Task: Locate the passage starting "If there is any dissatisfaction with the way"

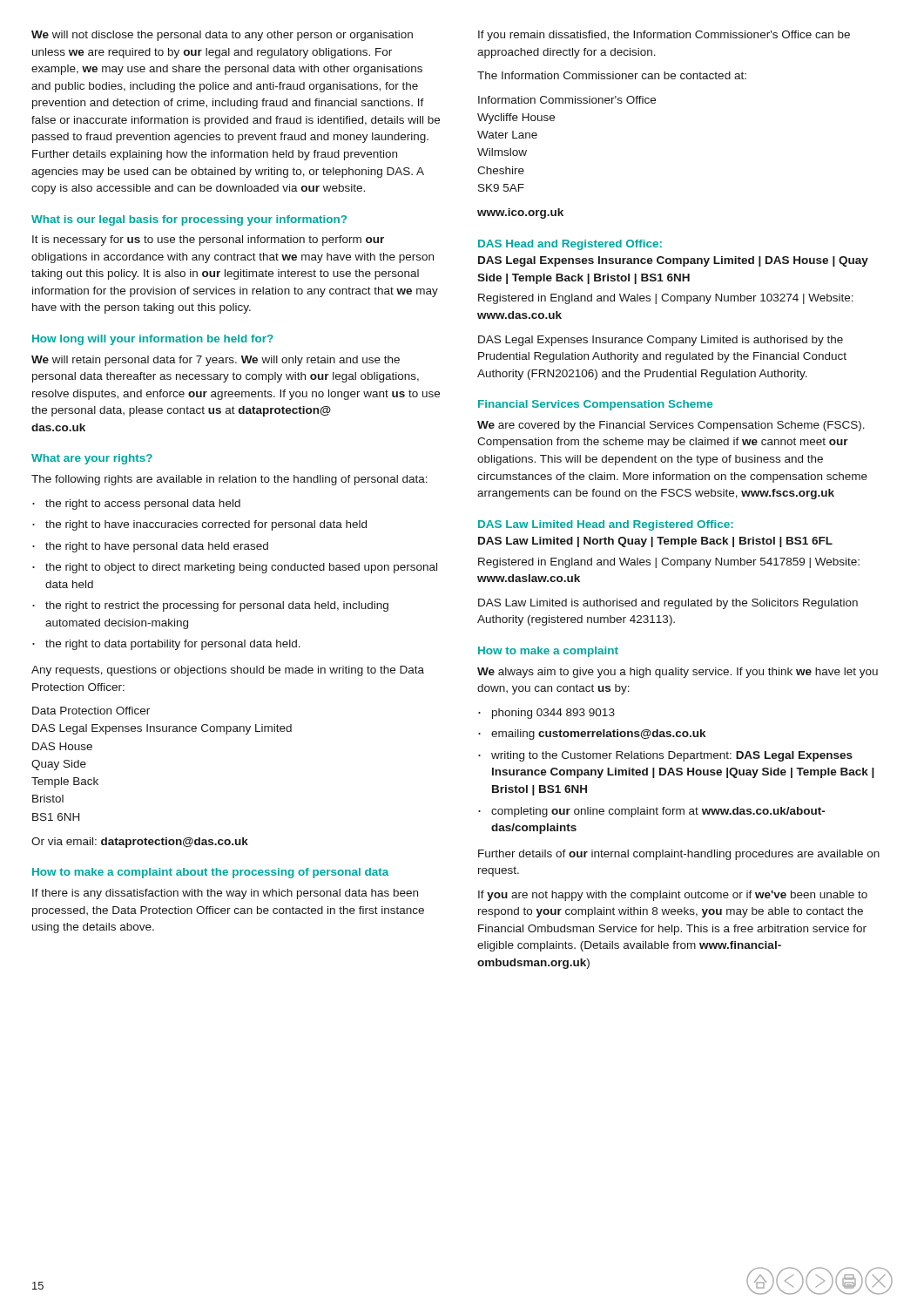Action: (236, 910)
